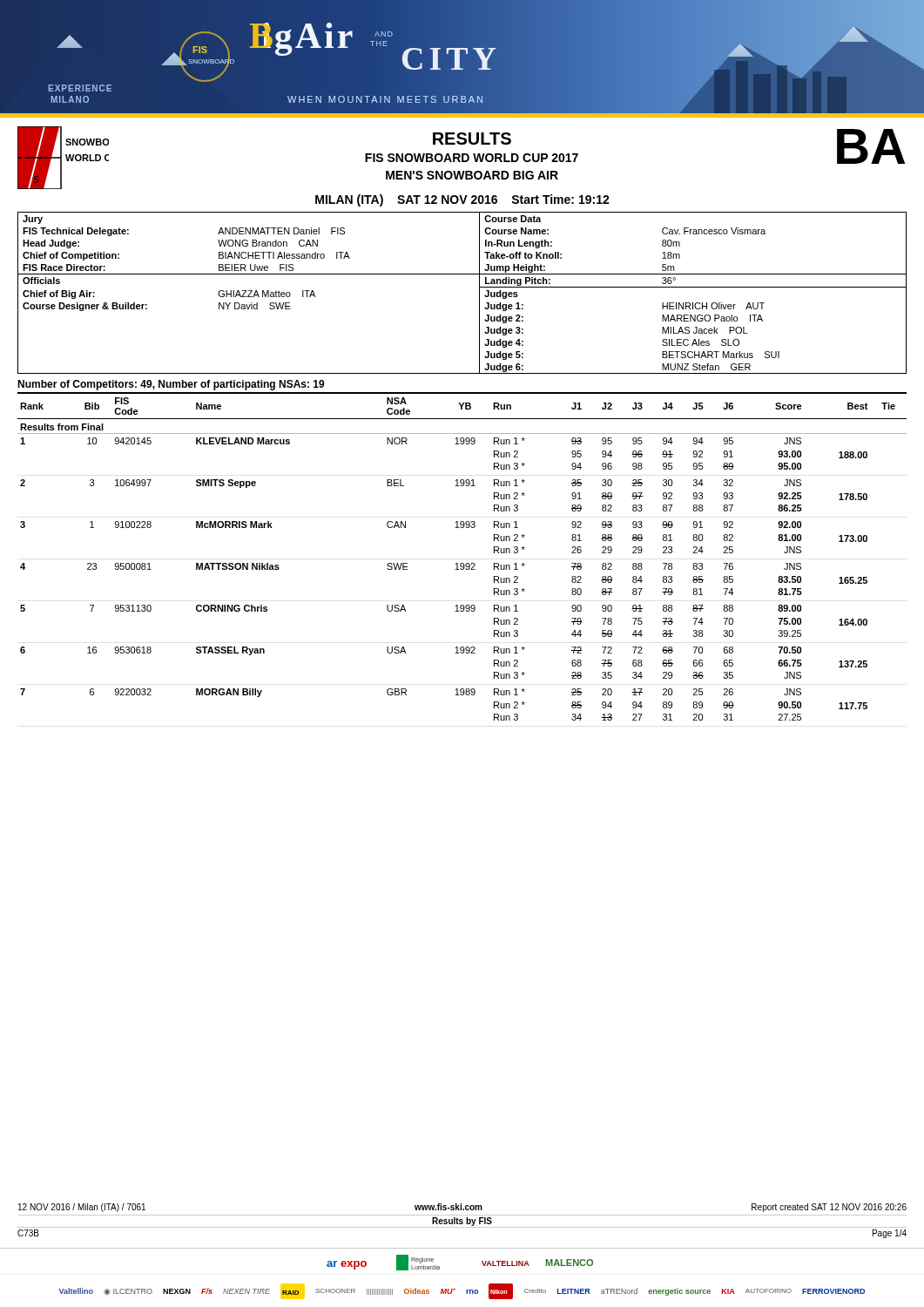The image size is (924, 1307).
Task: Point to the text starting "Number of Competitors: 49, Number of participating NSAs:"
Action: pyautogui.click(x=171, y=384)
